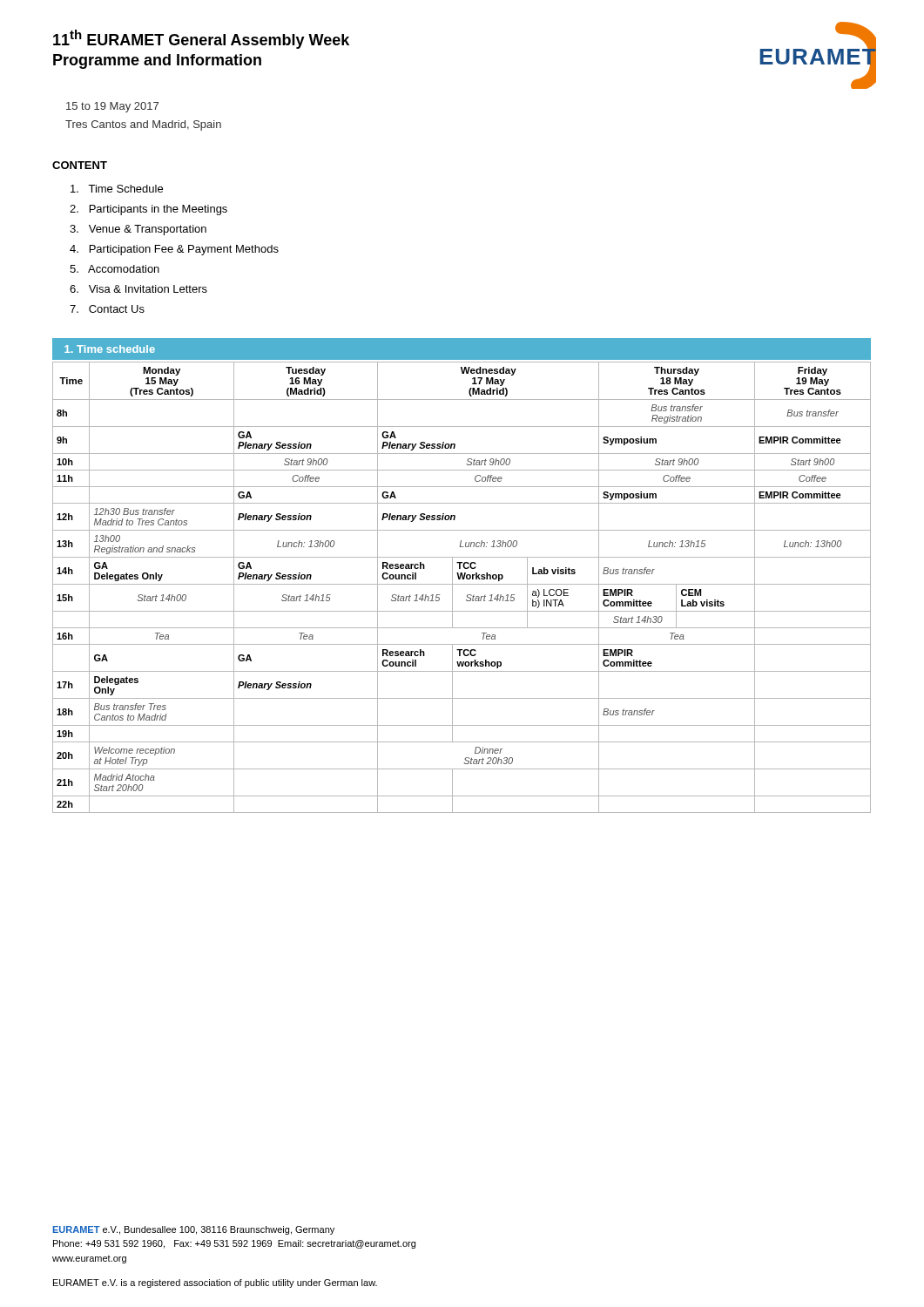This screenshot has height=1307, width=924.
Task: Select a logo
Action: [815, 55]
